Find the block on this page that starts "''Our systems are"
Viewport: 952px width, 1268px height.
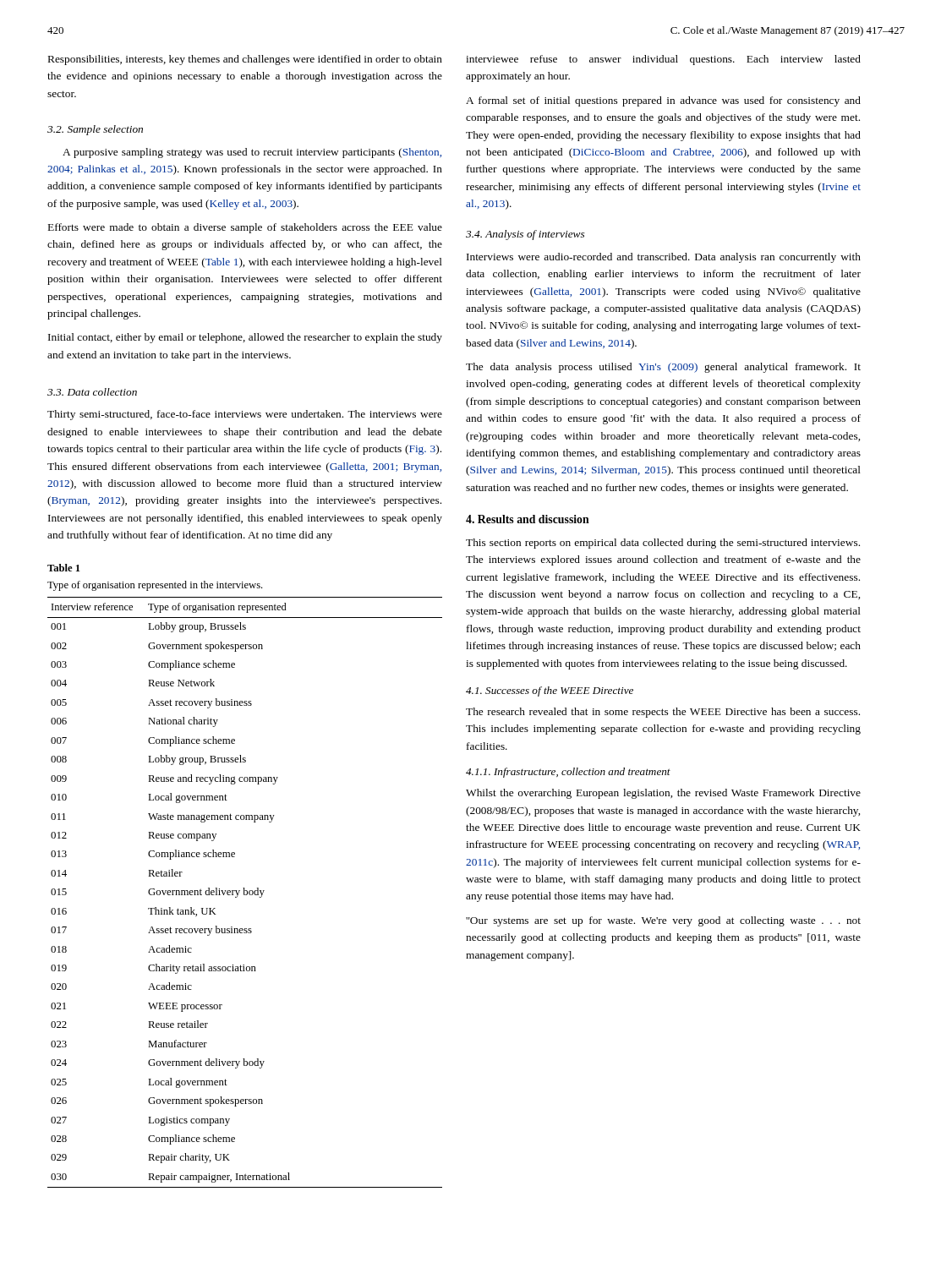(663, 937)
